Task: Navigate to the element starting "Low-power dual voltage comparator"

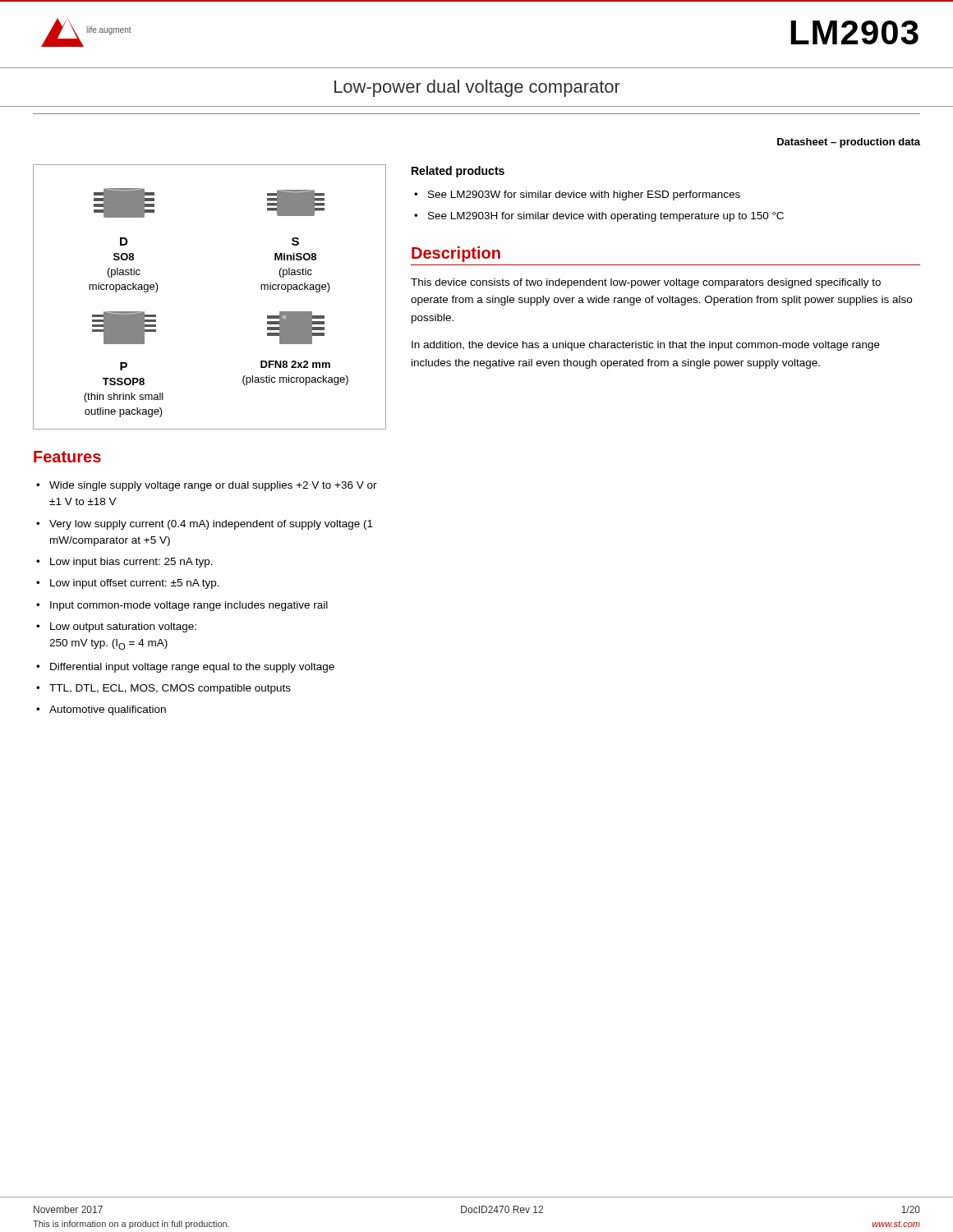Action: pos(476,87)
